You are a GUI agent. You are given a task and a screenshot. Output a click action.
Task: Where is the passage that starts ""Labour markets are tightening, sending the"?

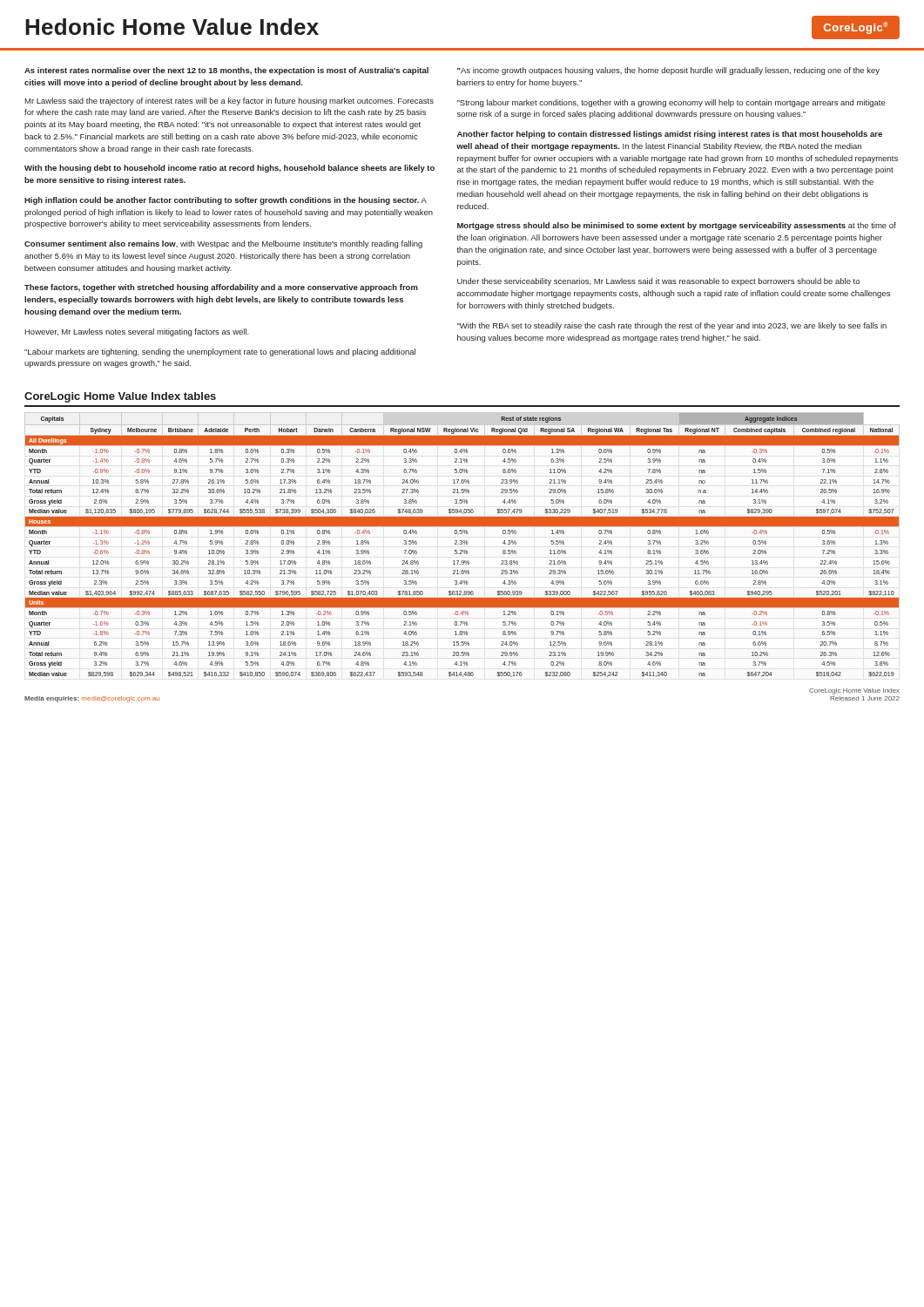[230, 358]
